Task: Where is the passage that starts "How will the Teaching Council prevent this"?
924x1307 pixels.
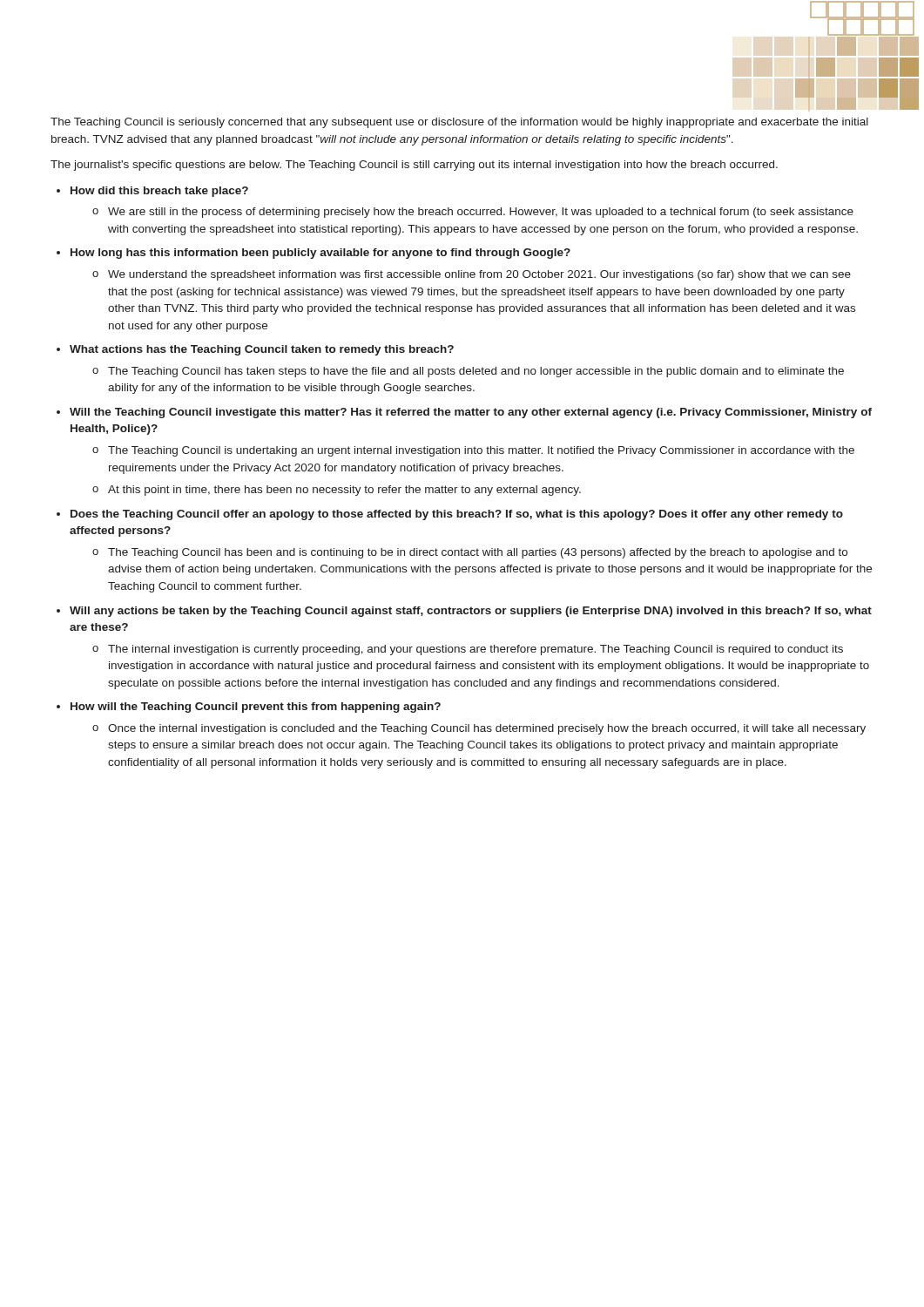Action: click(472, 735)
